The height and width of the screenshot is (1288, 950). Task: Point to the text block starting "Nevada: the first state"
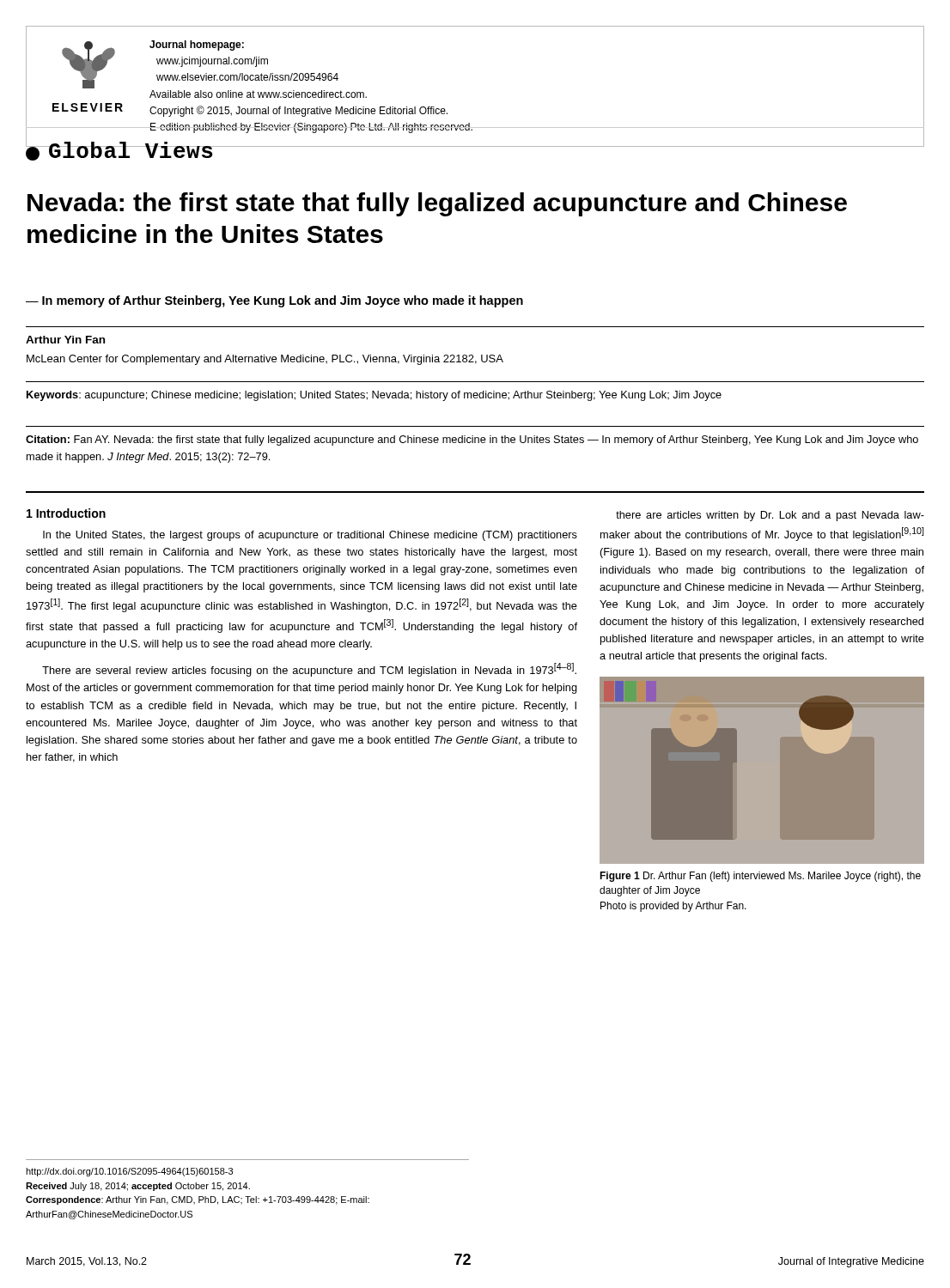[x=475, y=219]
